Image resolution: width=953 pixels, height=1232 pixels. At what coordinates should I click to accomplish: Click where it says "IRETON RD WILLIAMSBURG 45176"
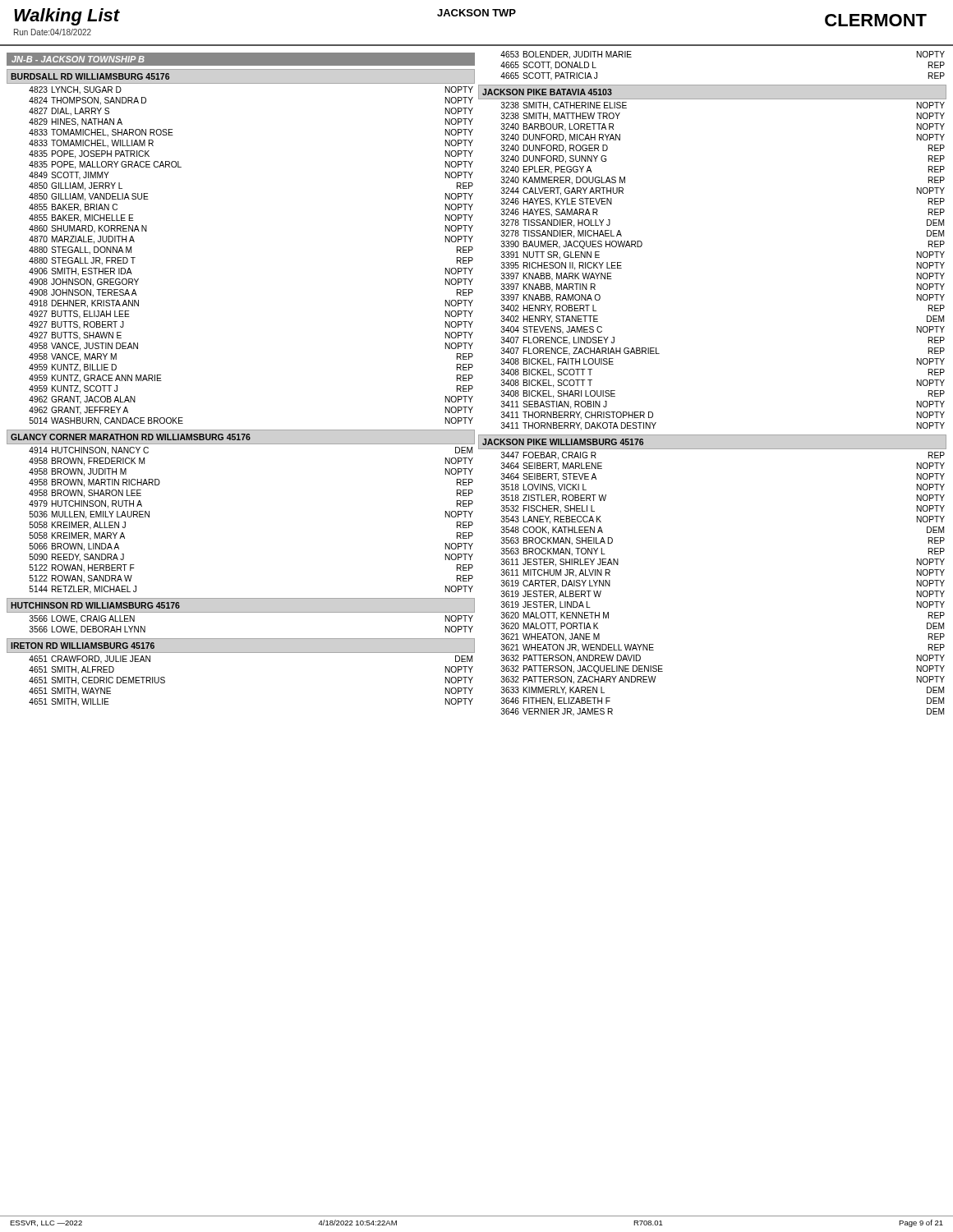coord(83,646)
